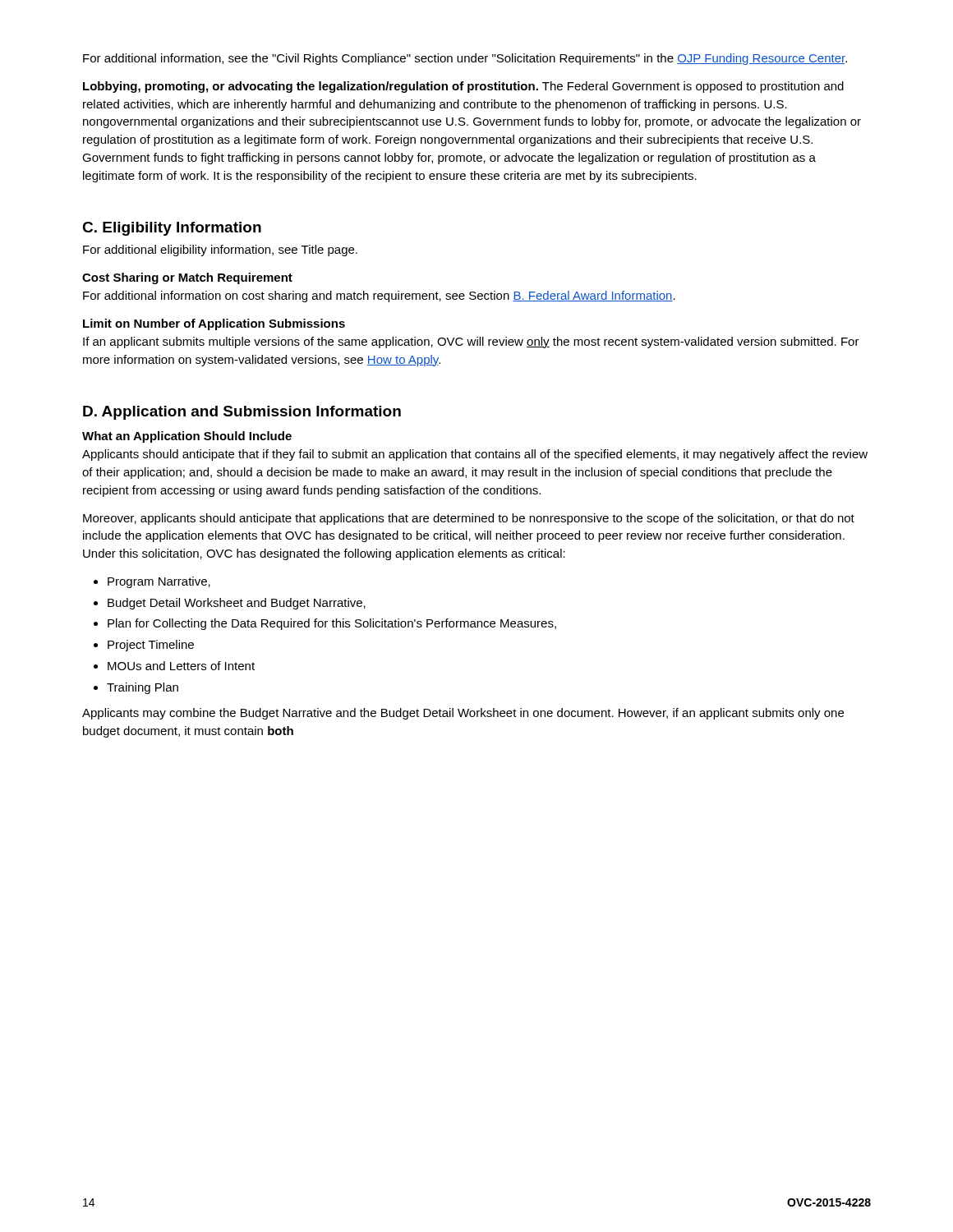Navigate to the element starting "Limit on Number of"
Screen dimensions: 1232x953
click(x=214, y=323)
